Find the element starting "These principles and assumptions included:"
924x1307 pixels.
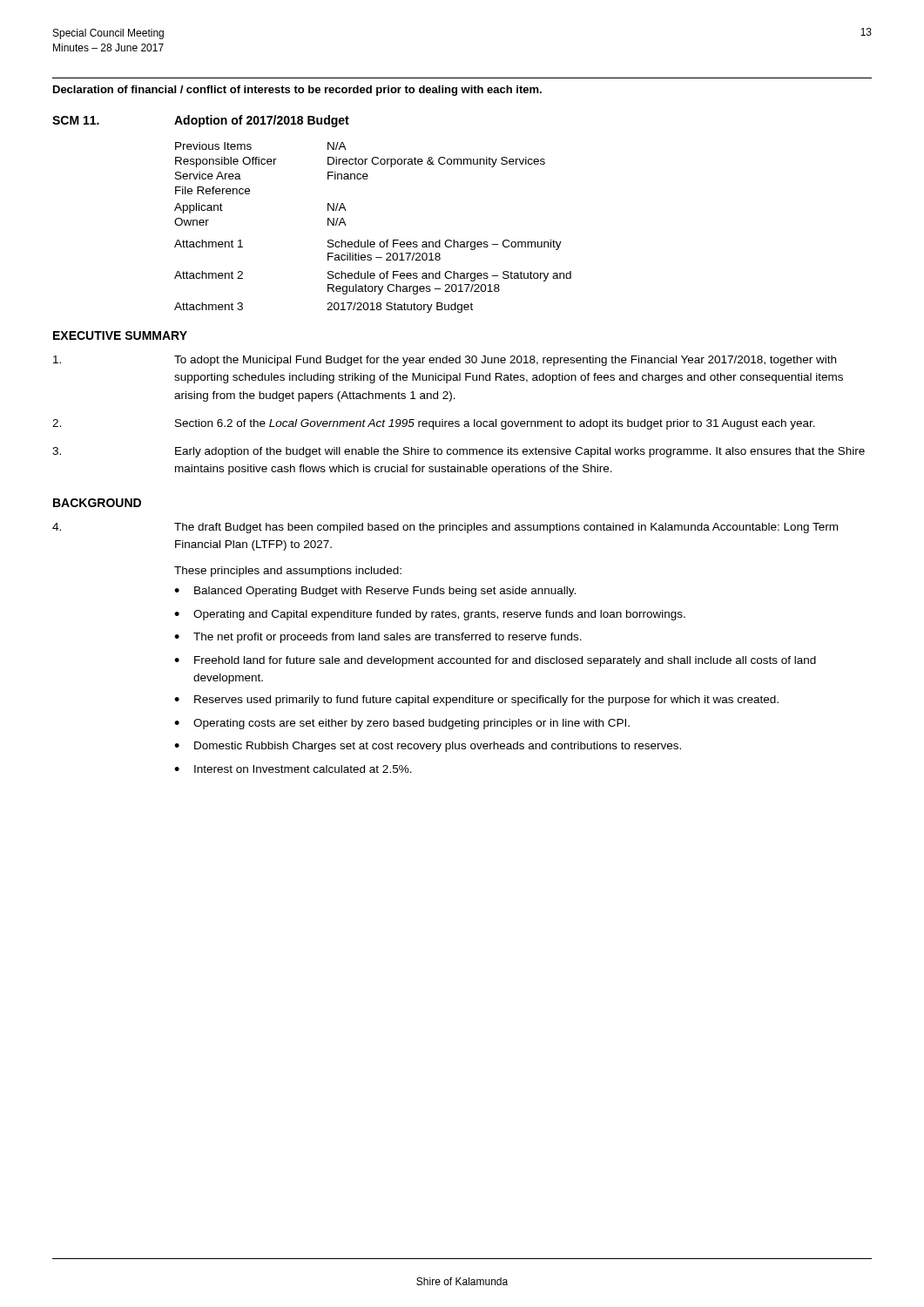point(288,570)
